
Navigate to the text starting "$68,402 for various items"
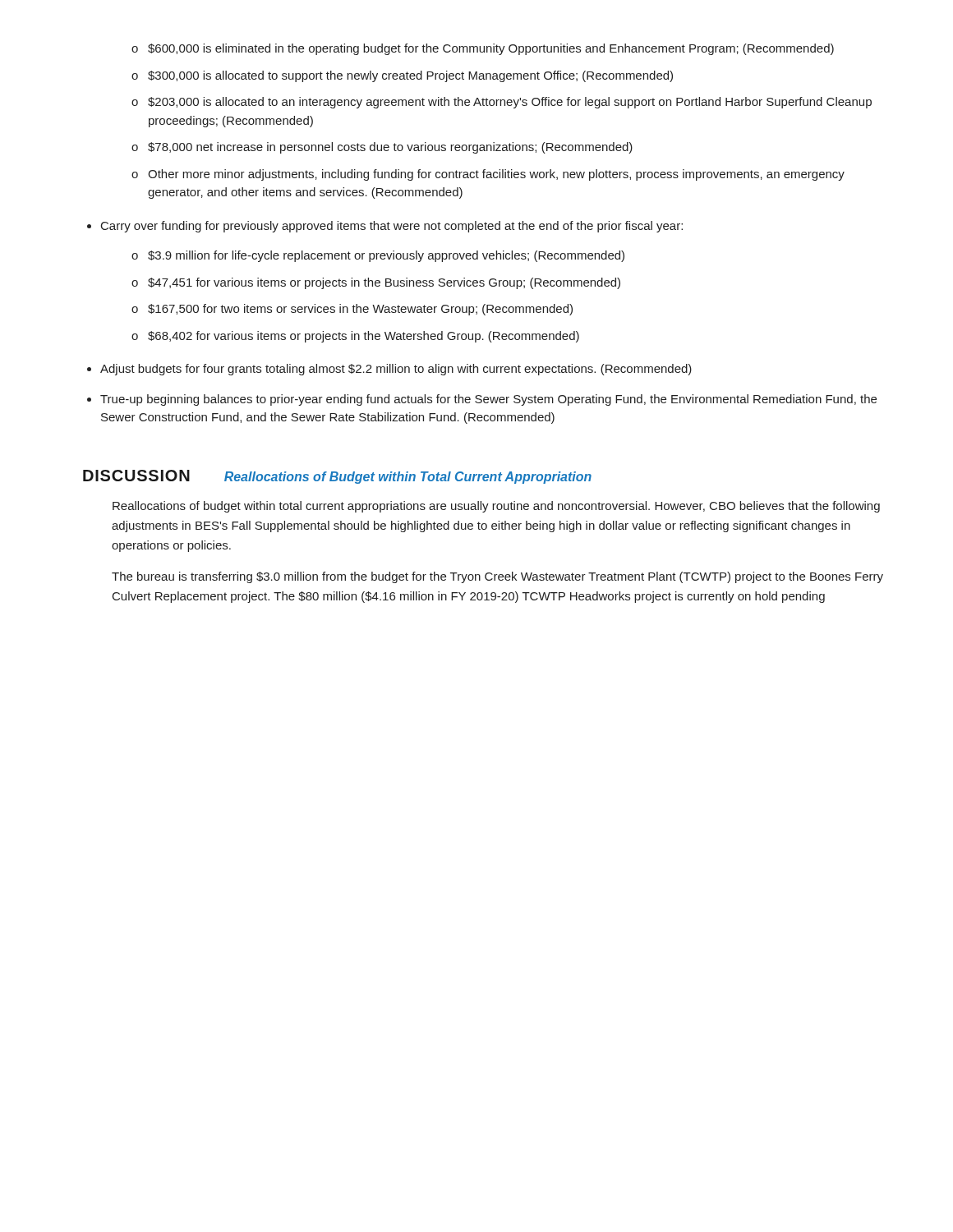(x=509, y=336)
